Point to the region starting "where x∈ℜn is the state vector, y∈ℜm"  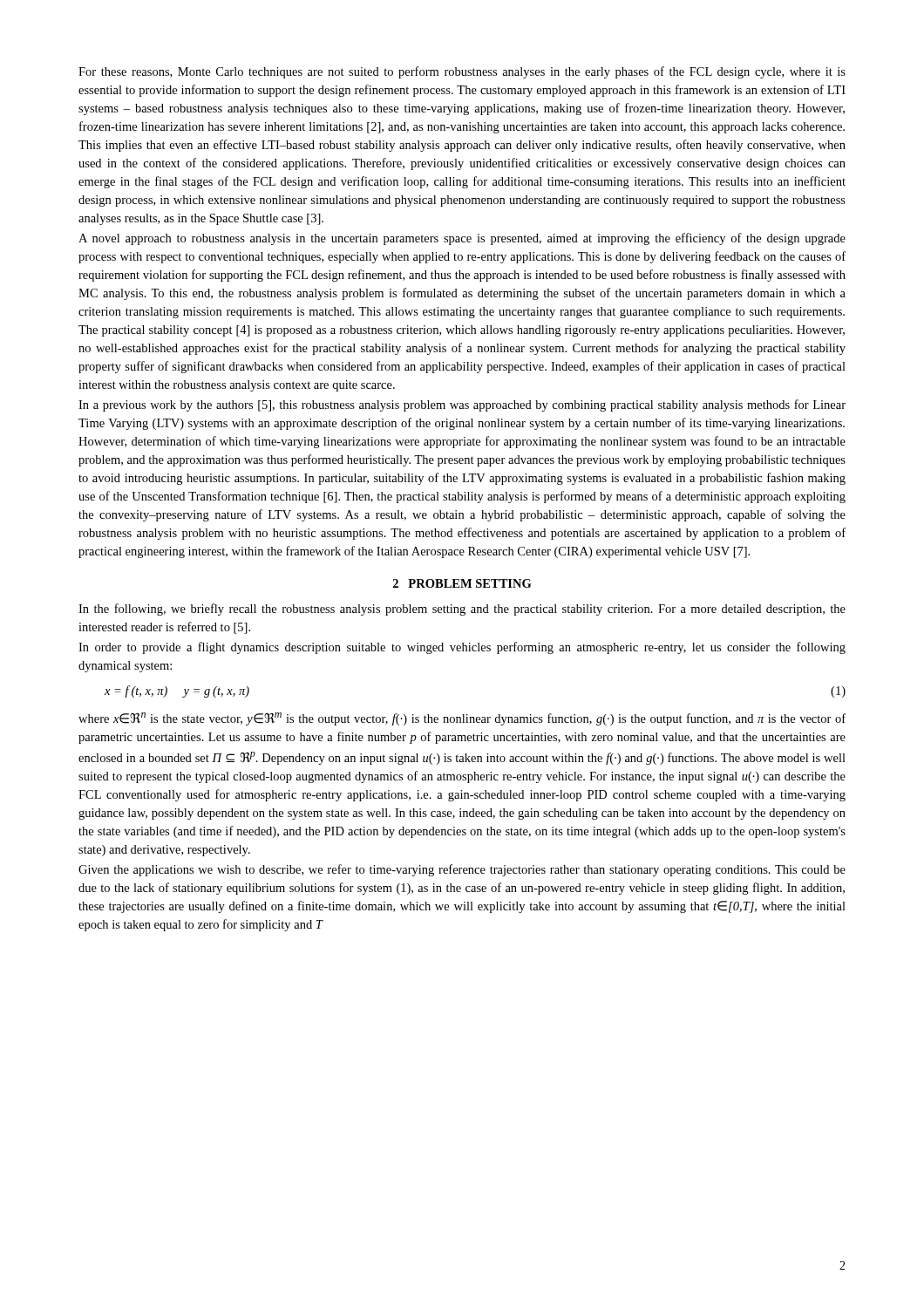[462, 783]
